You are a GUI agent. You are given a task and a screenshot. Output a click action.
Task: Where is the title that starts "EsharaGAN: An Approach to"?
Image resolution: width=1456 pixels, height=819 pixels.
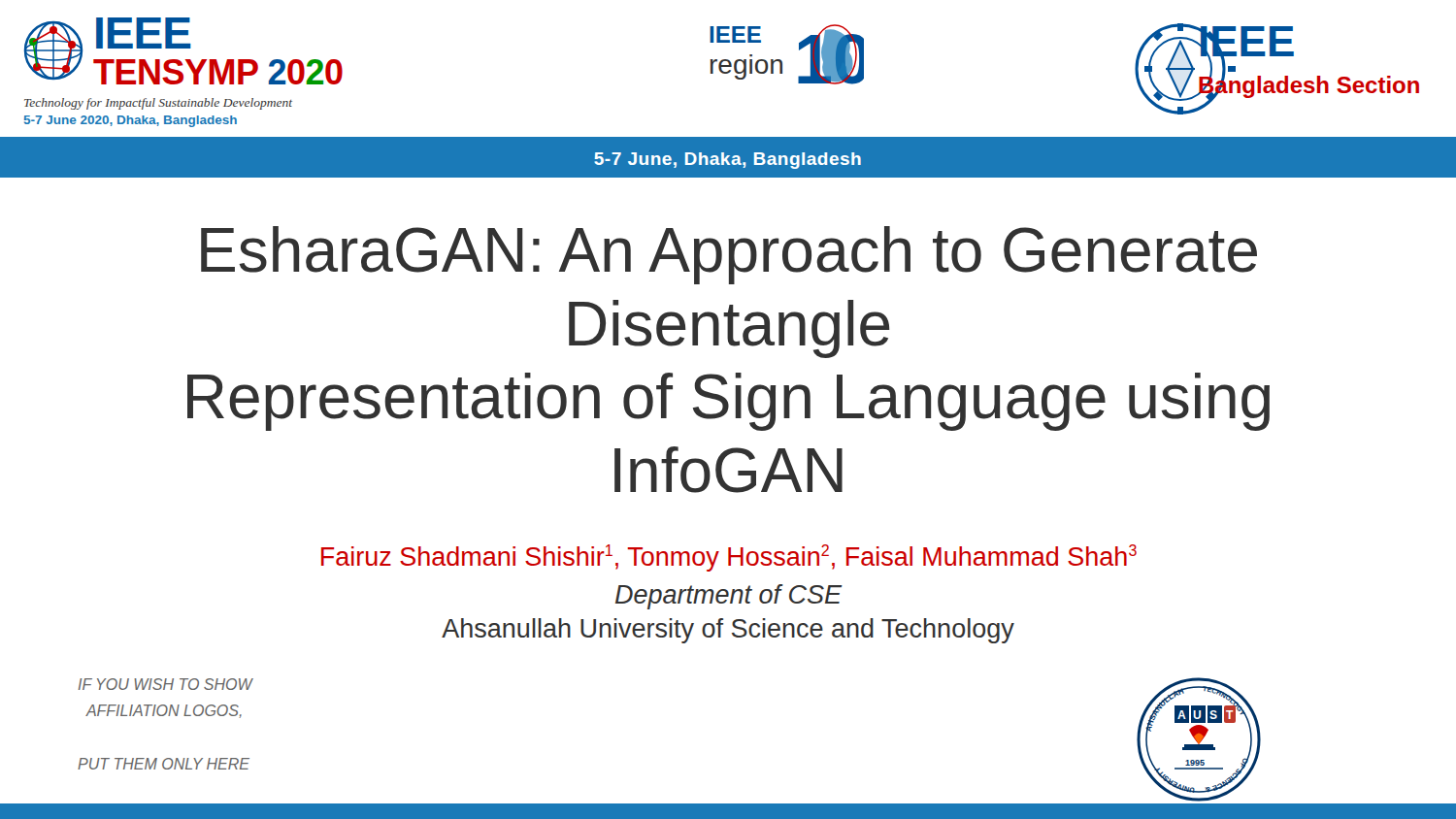pyautogui.click(x=728, y=360)
